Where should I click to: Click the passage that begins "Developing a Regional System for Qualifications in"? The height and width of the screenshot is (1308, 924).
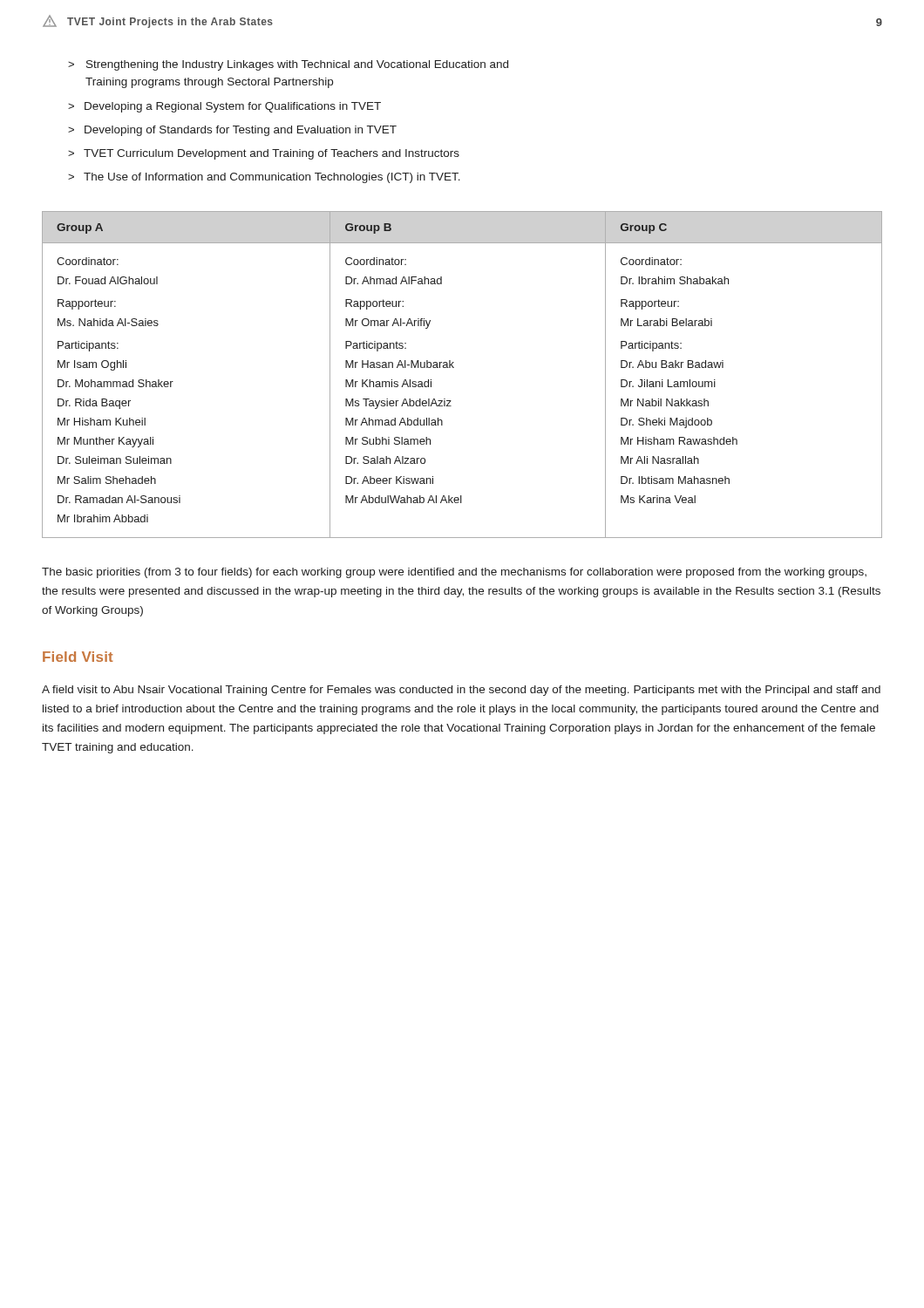click(x=232, y=106)
